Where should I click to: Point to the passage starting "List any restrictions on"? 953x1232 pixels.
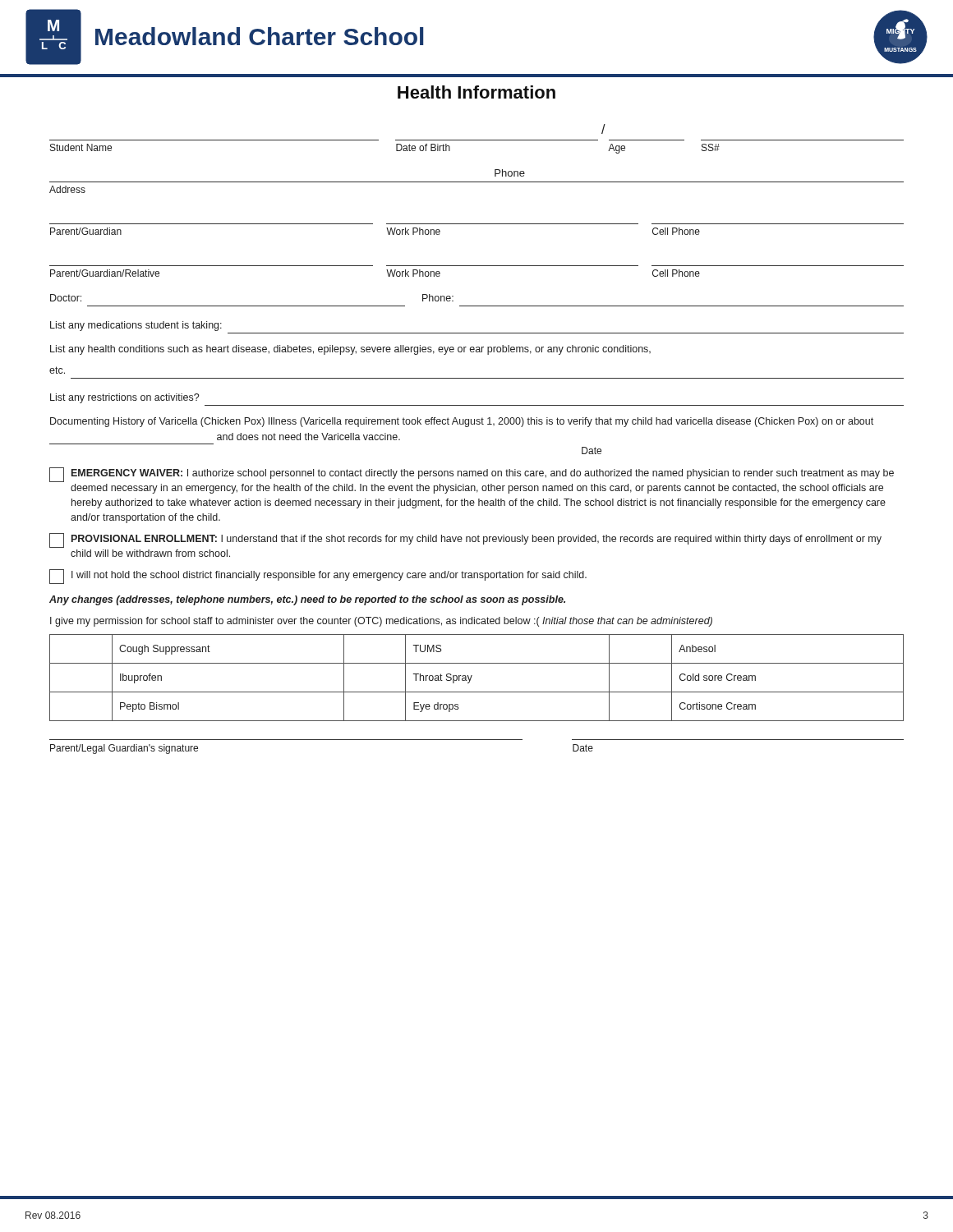point(476,396)
